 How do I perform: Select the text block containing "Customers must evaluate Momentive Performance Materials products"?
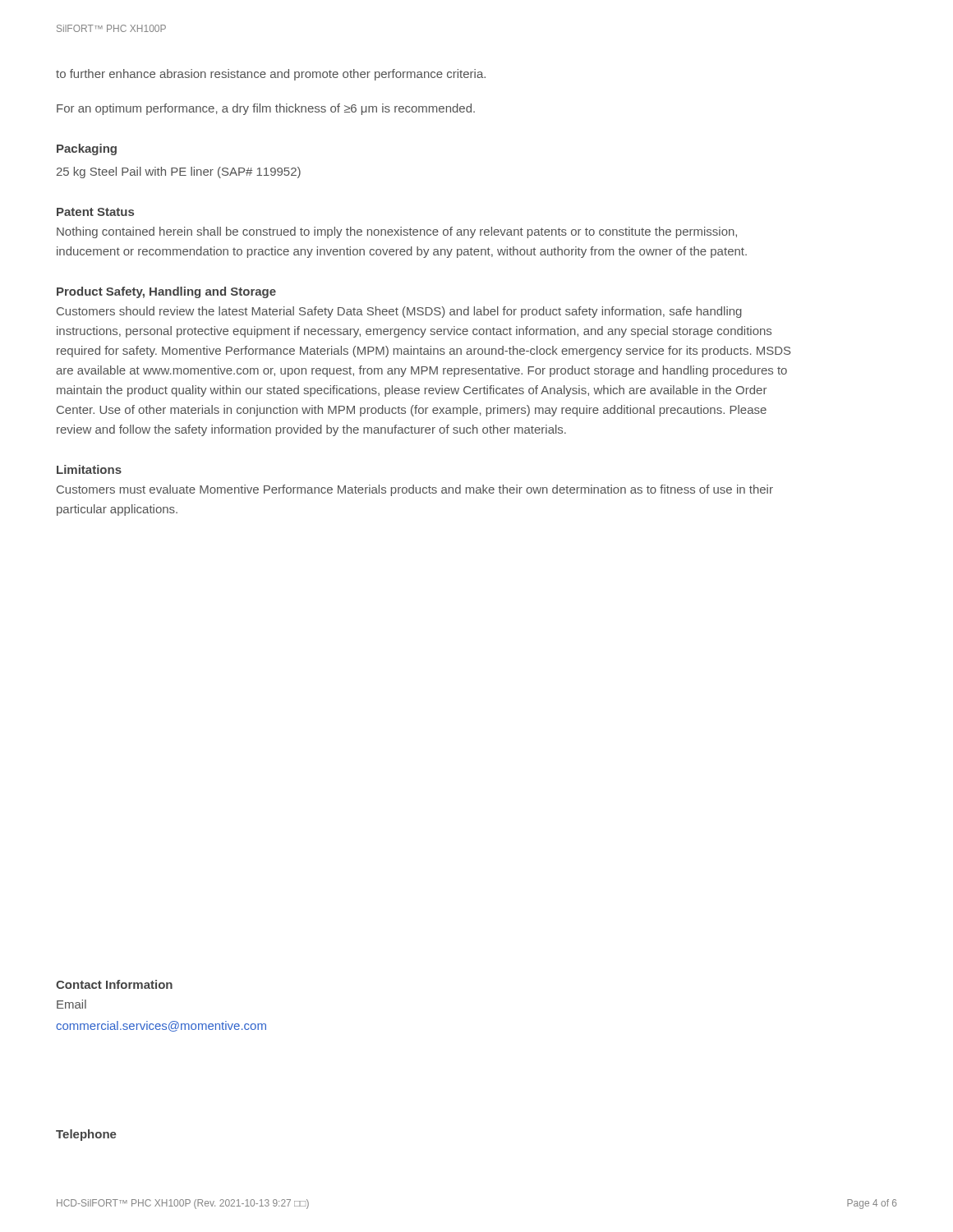coord(414,499)
